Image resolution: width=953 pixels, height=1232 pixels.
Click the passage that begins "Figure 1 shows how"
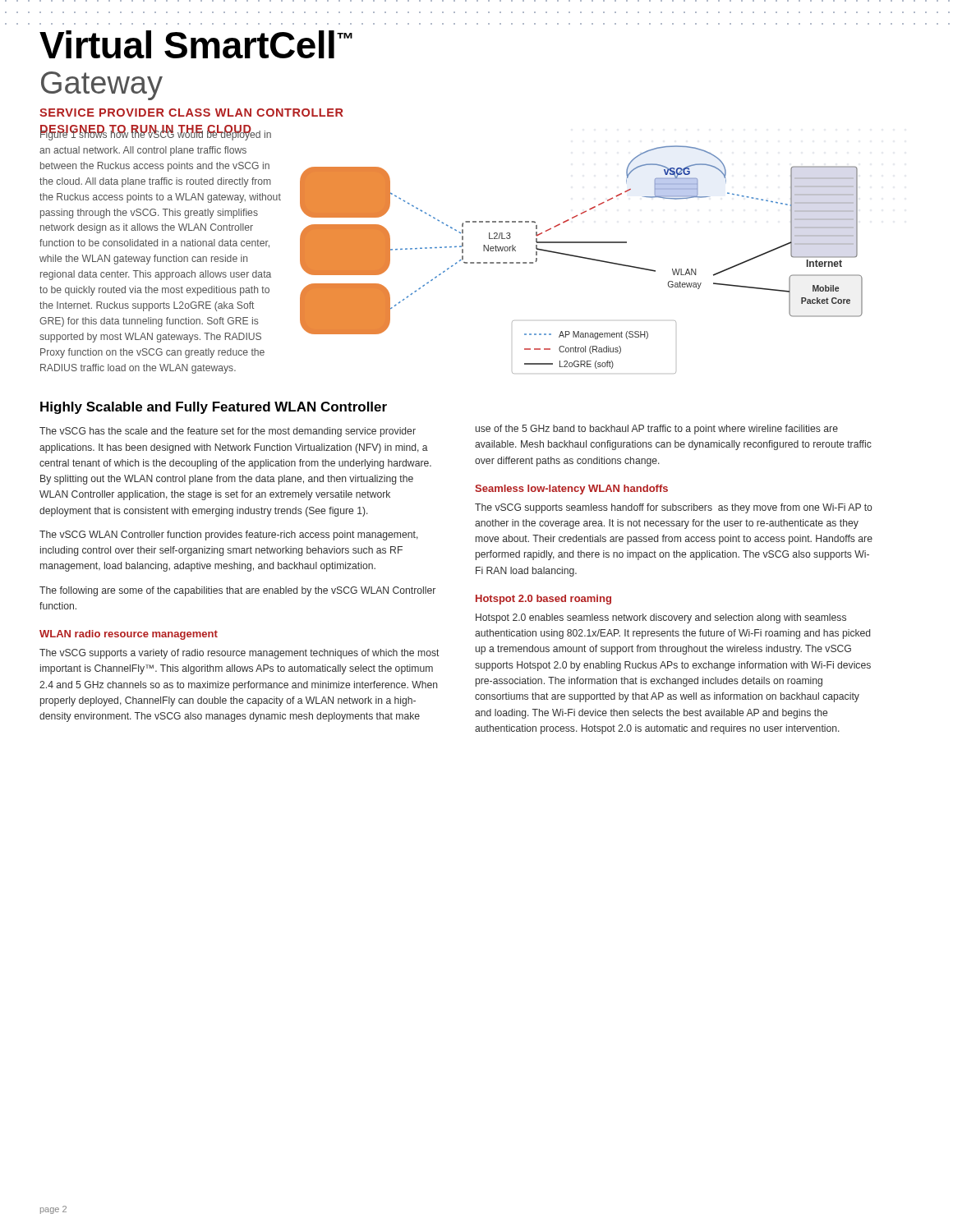pyautogui.click(x=160, y=251)
